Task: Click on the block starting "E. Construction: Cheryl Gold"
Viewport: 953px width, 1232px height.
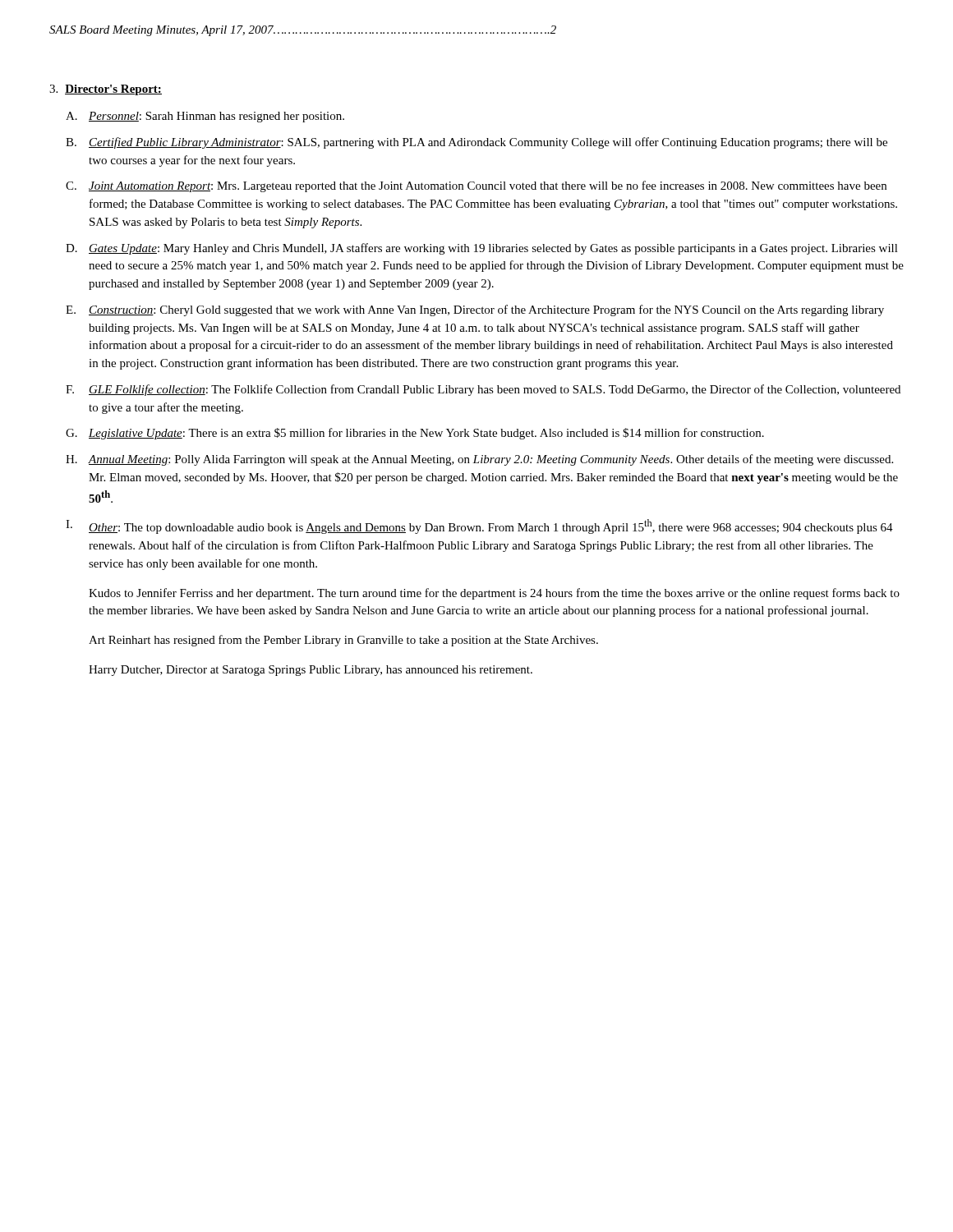Action: 485,337
